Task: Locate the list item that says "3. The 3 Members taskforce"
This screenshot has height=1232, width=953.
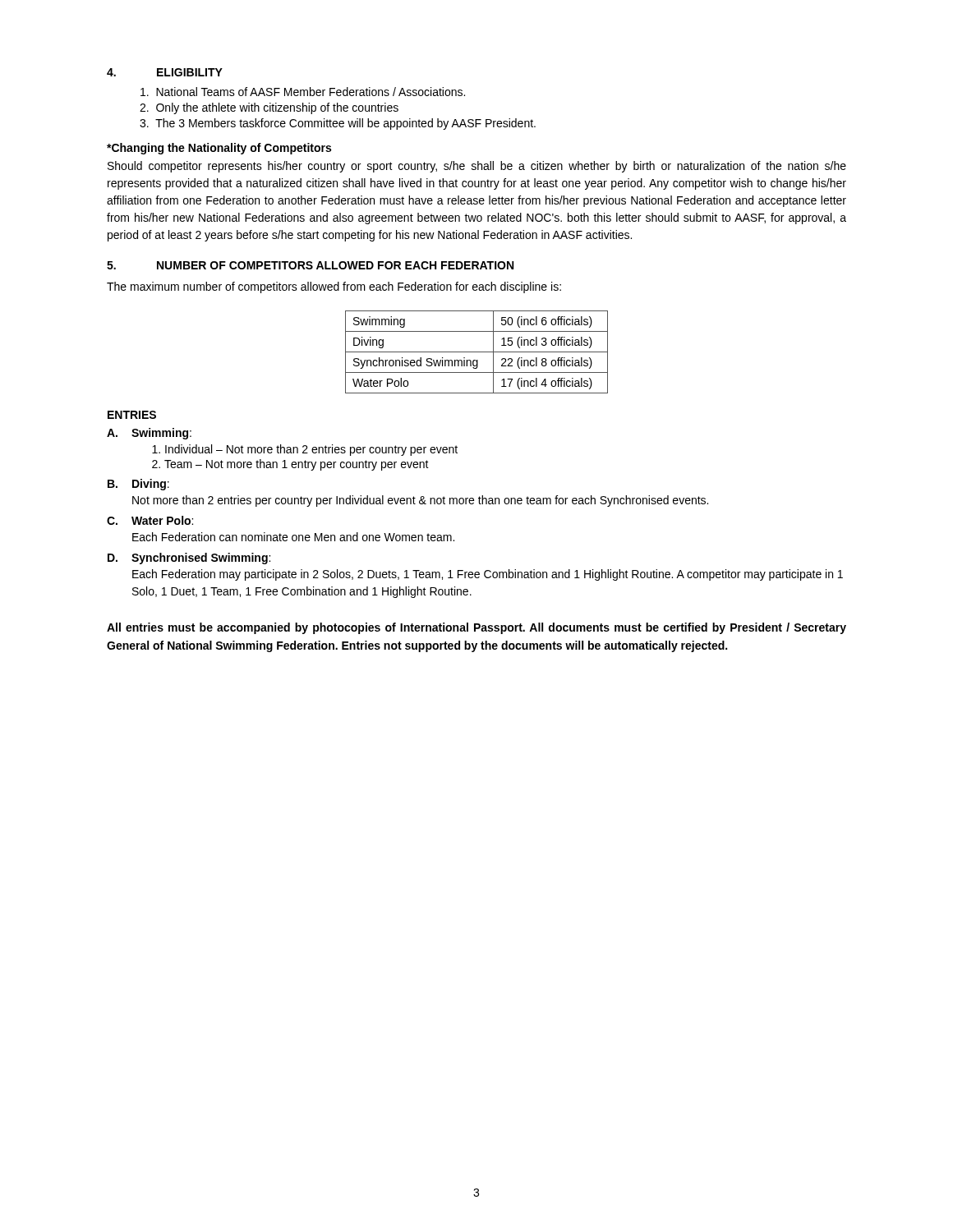Action: 338,123
